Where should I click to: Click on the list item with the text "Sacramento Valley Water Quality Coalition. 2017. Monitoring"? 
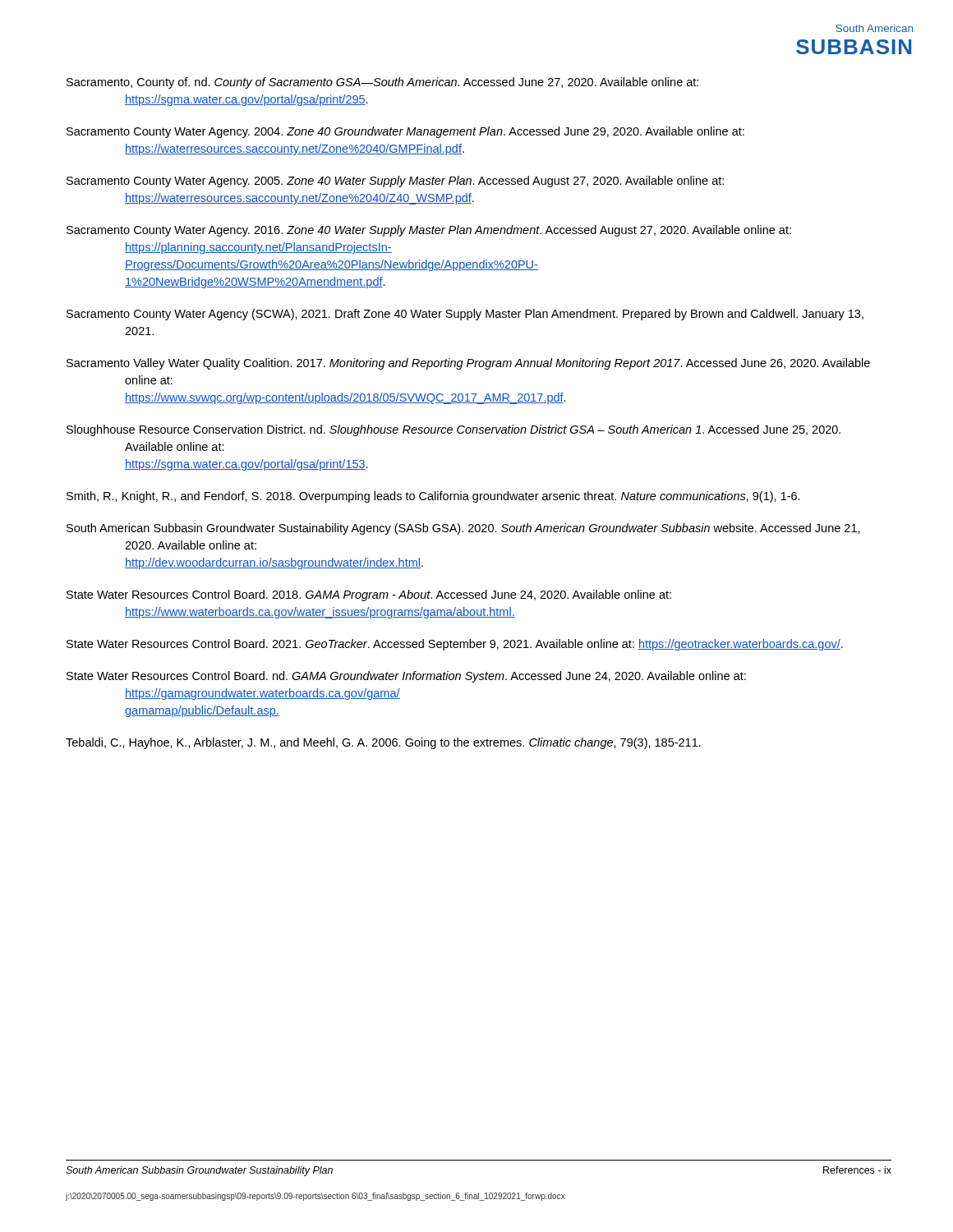click(468, 364)
